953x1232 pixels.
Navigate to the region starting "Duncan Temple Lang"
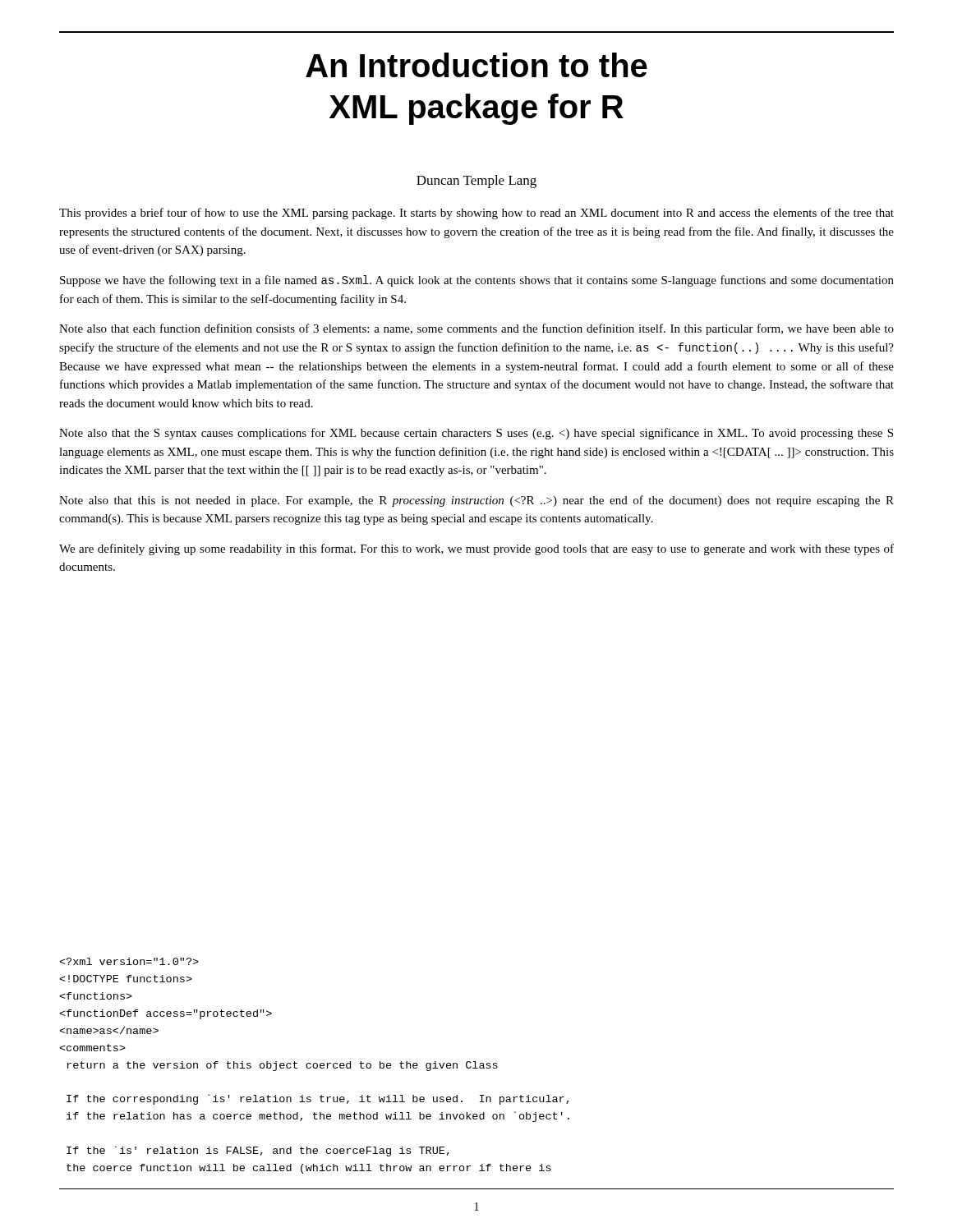(x=476, y=180)
